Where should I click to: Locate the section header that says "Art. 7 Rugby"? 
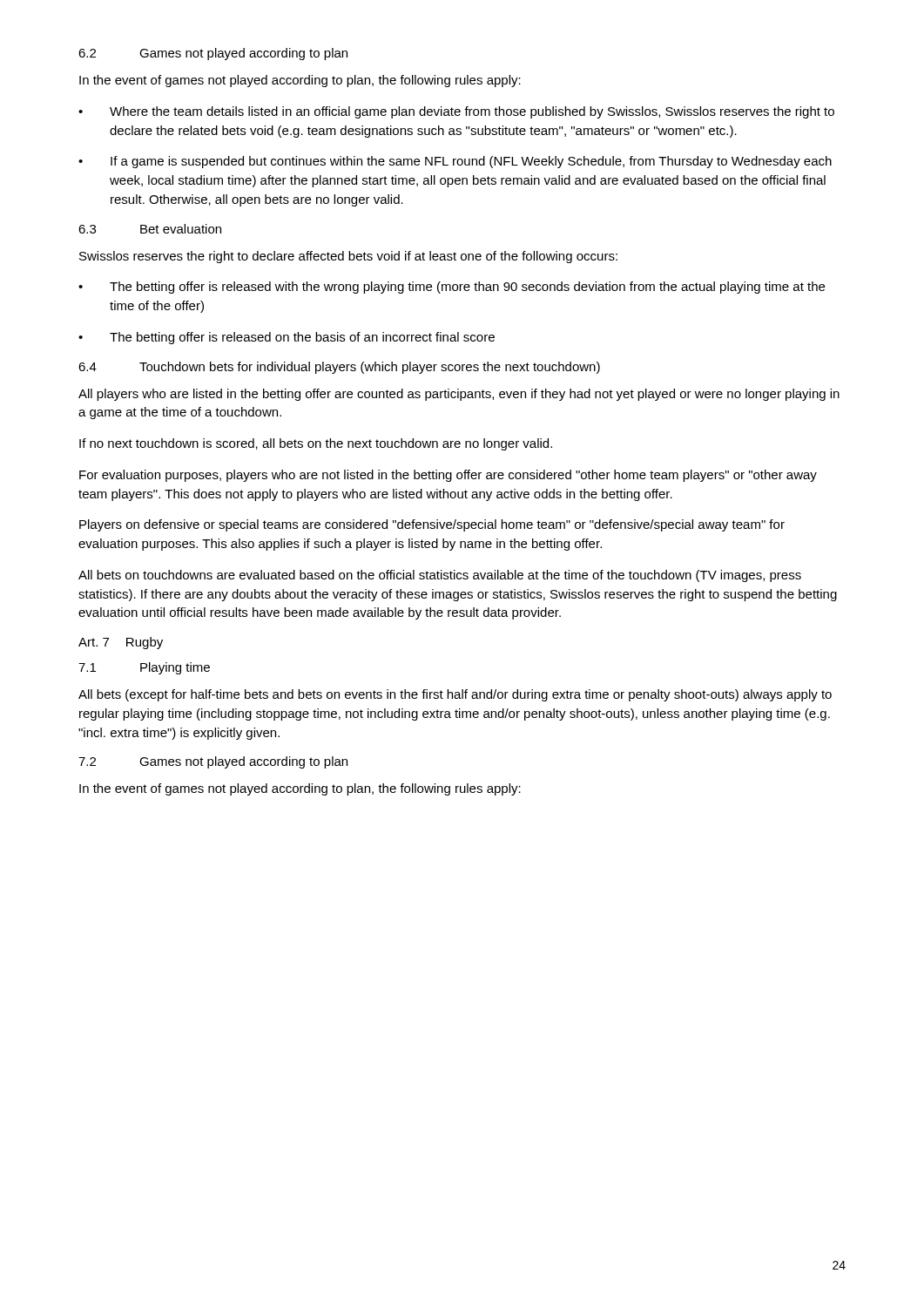[121, 642]
